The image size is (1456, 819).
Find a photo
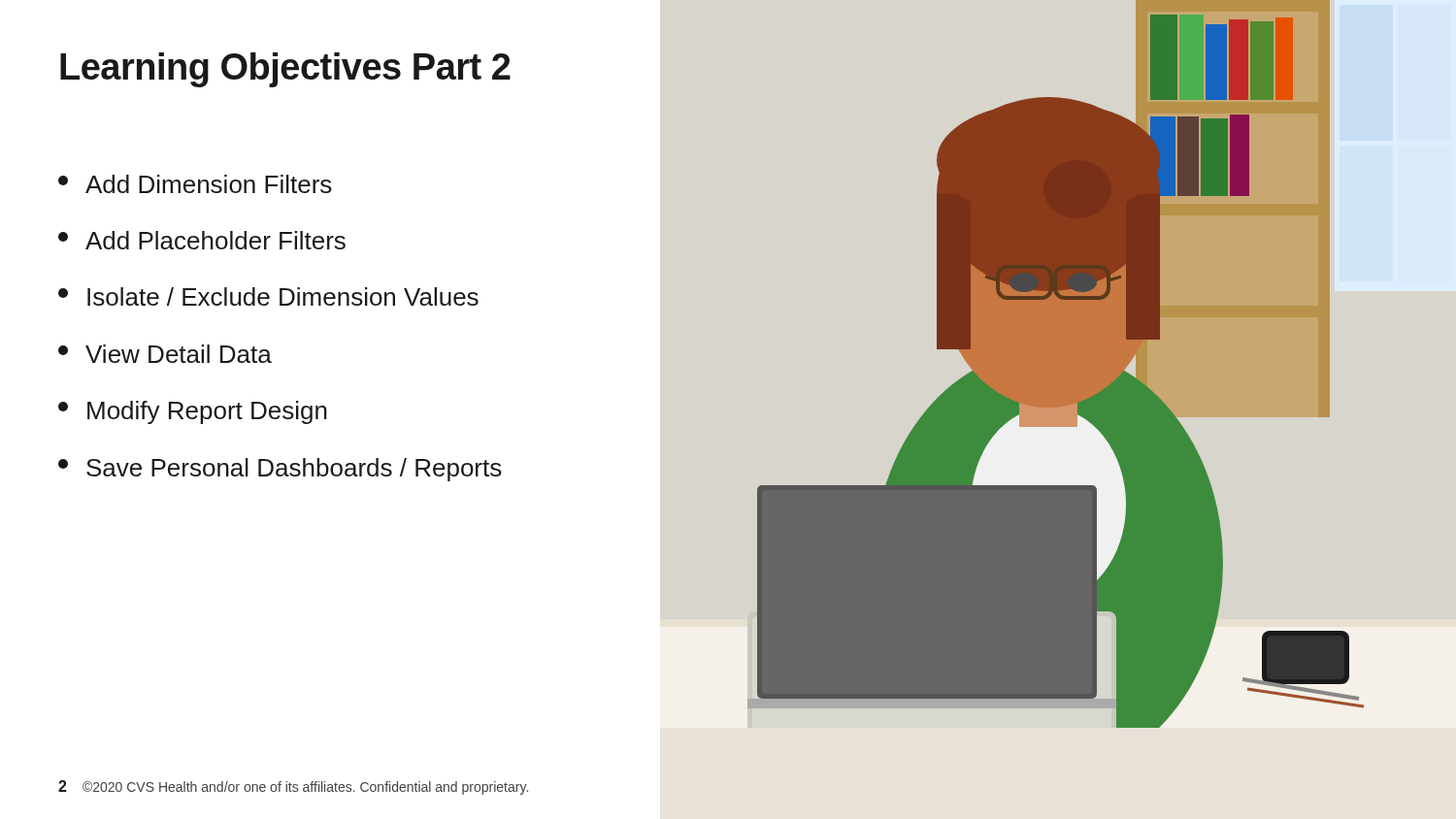[x=1058, y=410]
